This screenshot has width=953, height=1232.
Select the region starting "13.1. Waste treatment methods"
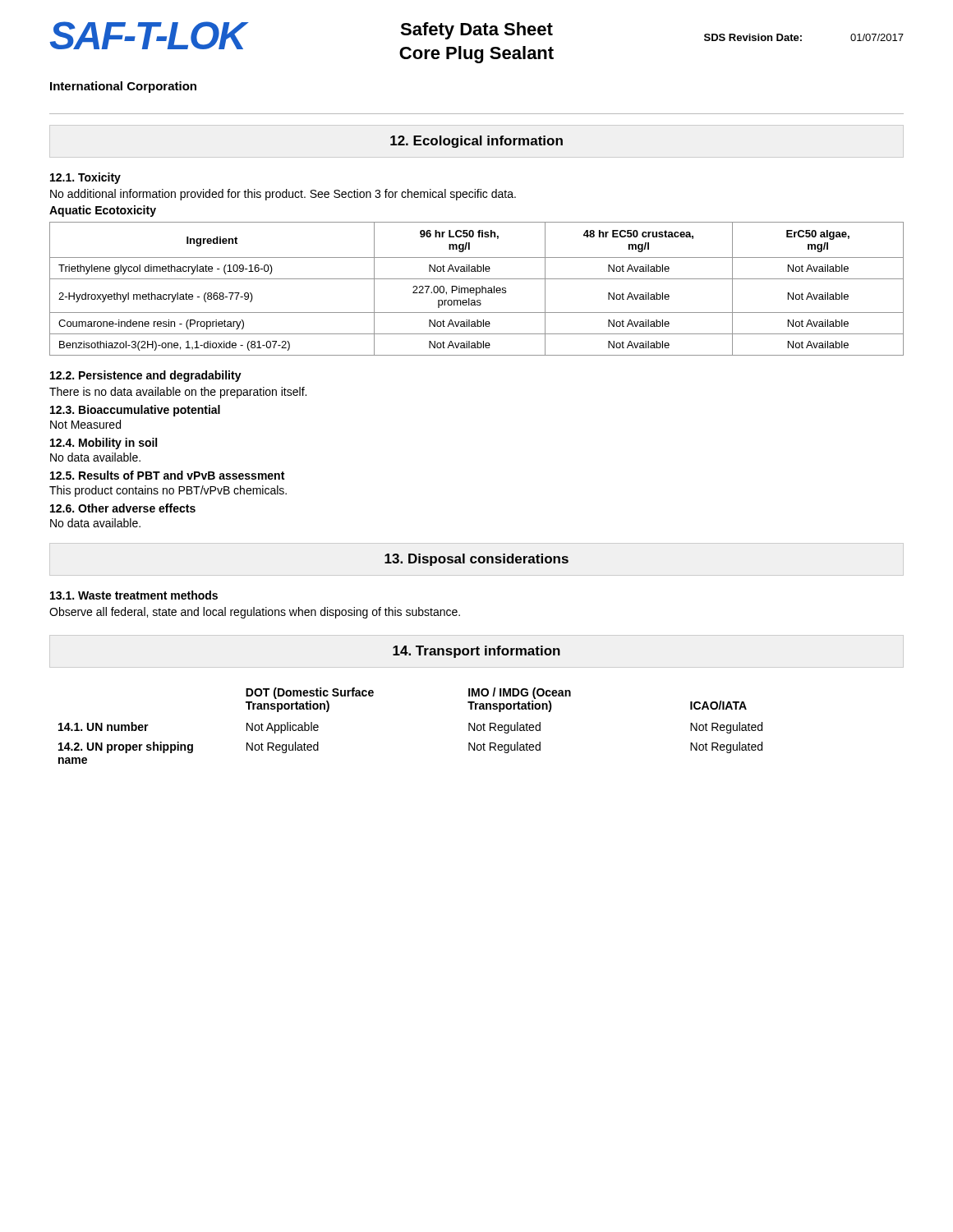tap(134, 595)
